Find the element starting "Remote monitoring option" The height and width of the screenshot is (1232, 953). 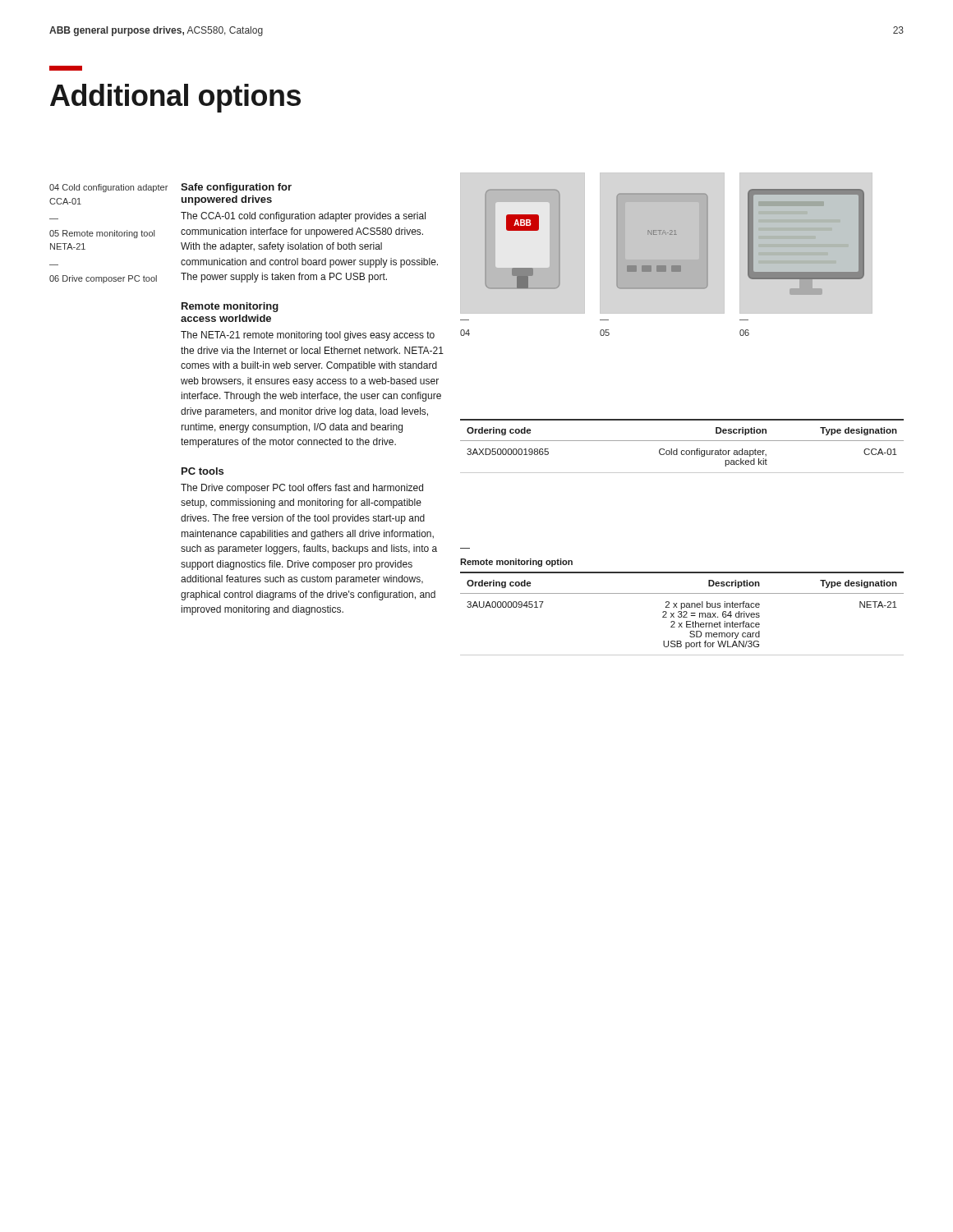(x=517, y=562)
